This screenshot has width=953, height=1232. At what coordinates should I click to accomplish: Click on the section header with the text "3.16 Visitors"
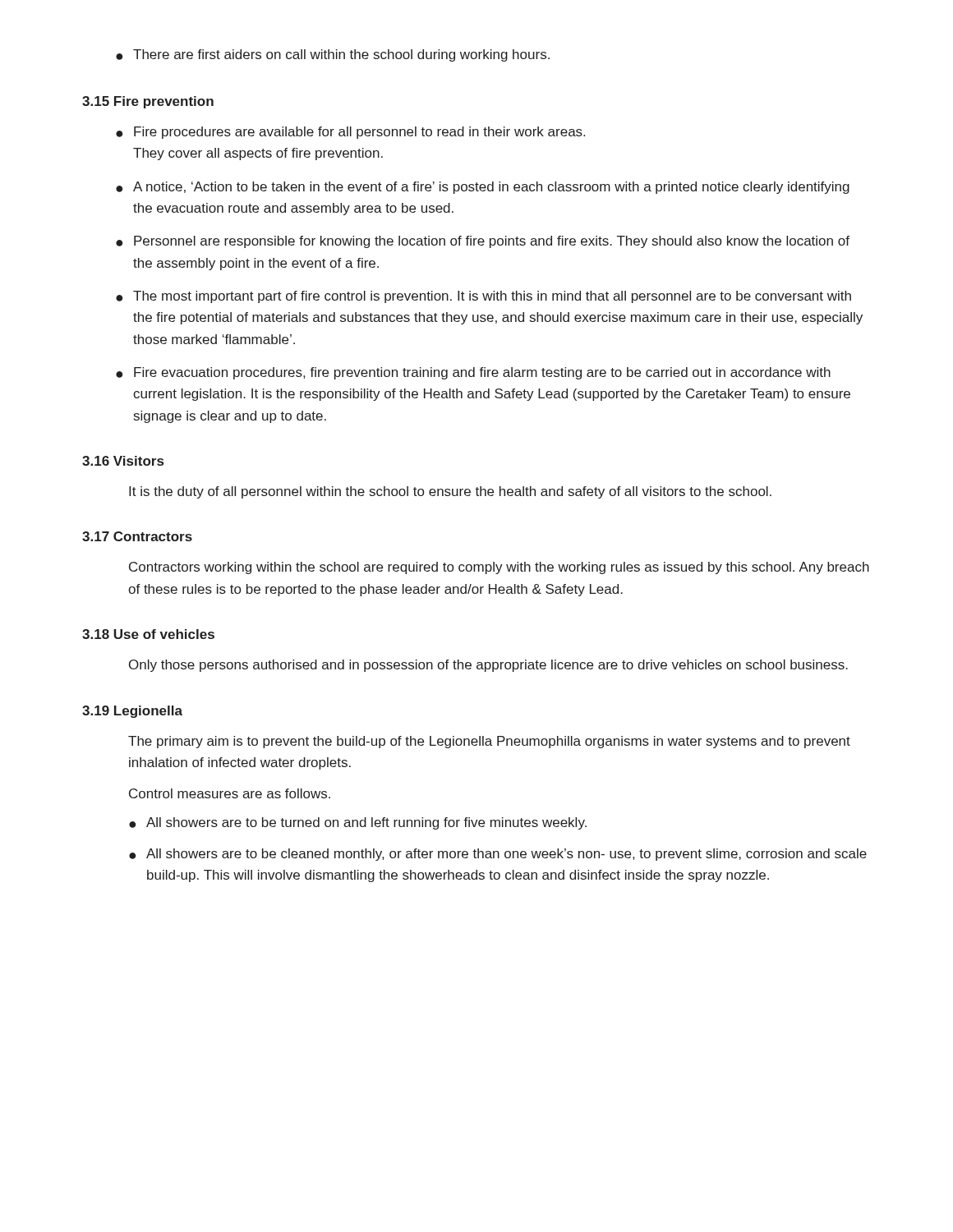tap(123, 461)
